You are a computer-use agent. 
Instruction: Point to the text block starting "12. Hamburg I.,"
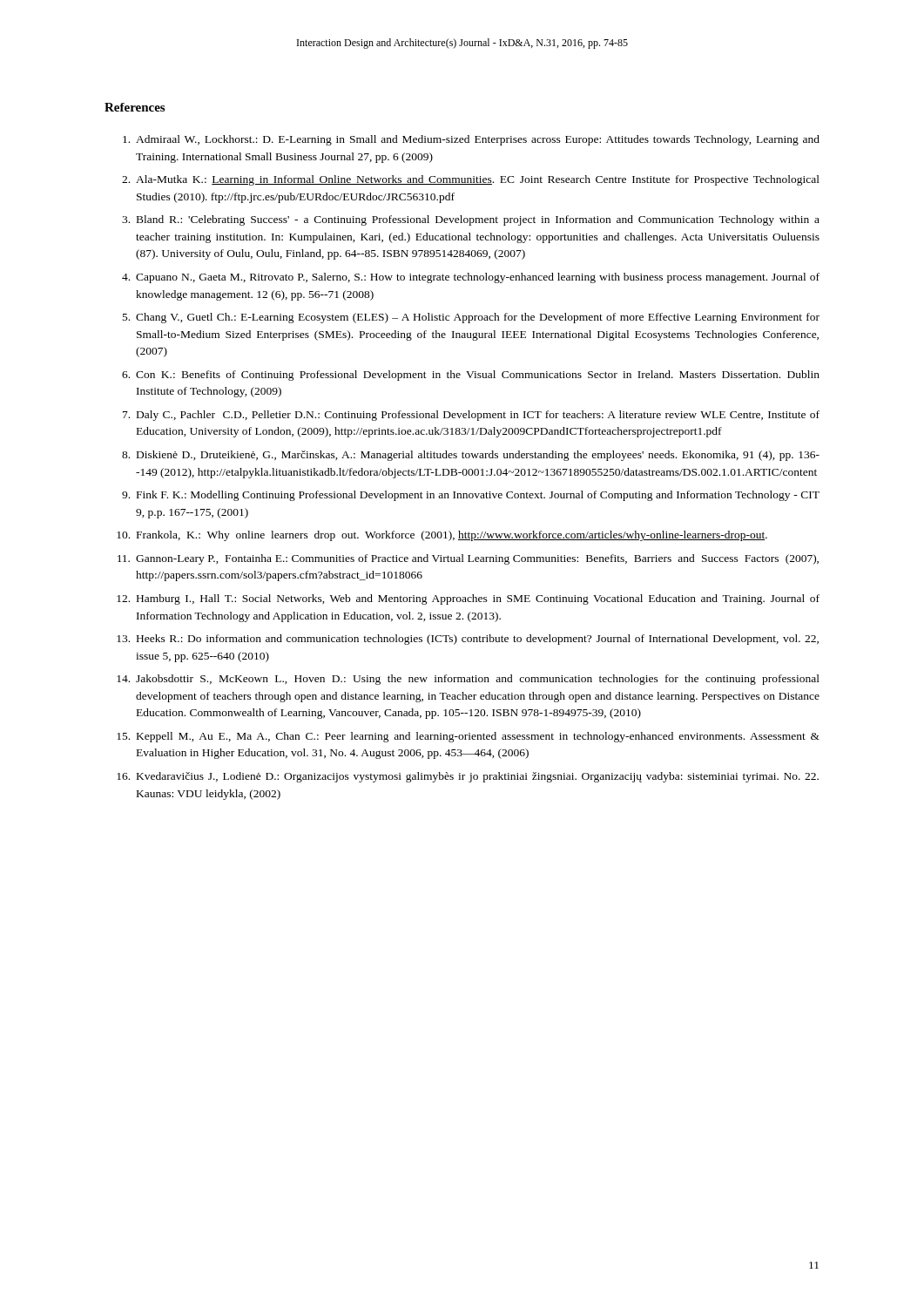click(x=462, y=607)
